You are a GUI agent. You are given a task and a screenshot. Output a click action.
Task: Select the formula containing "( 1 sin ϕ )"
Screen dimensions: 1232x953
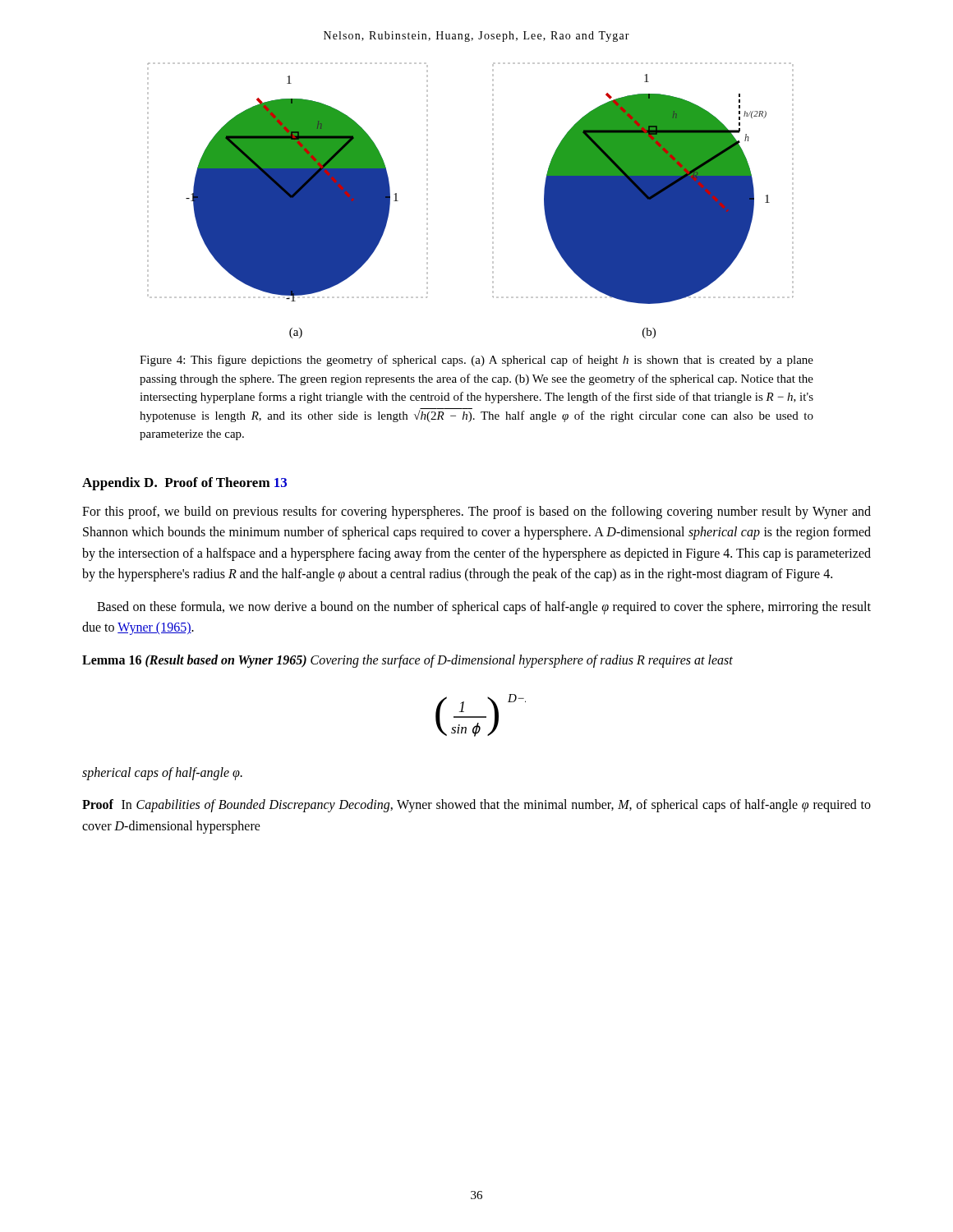[x=479, y=714]
